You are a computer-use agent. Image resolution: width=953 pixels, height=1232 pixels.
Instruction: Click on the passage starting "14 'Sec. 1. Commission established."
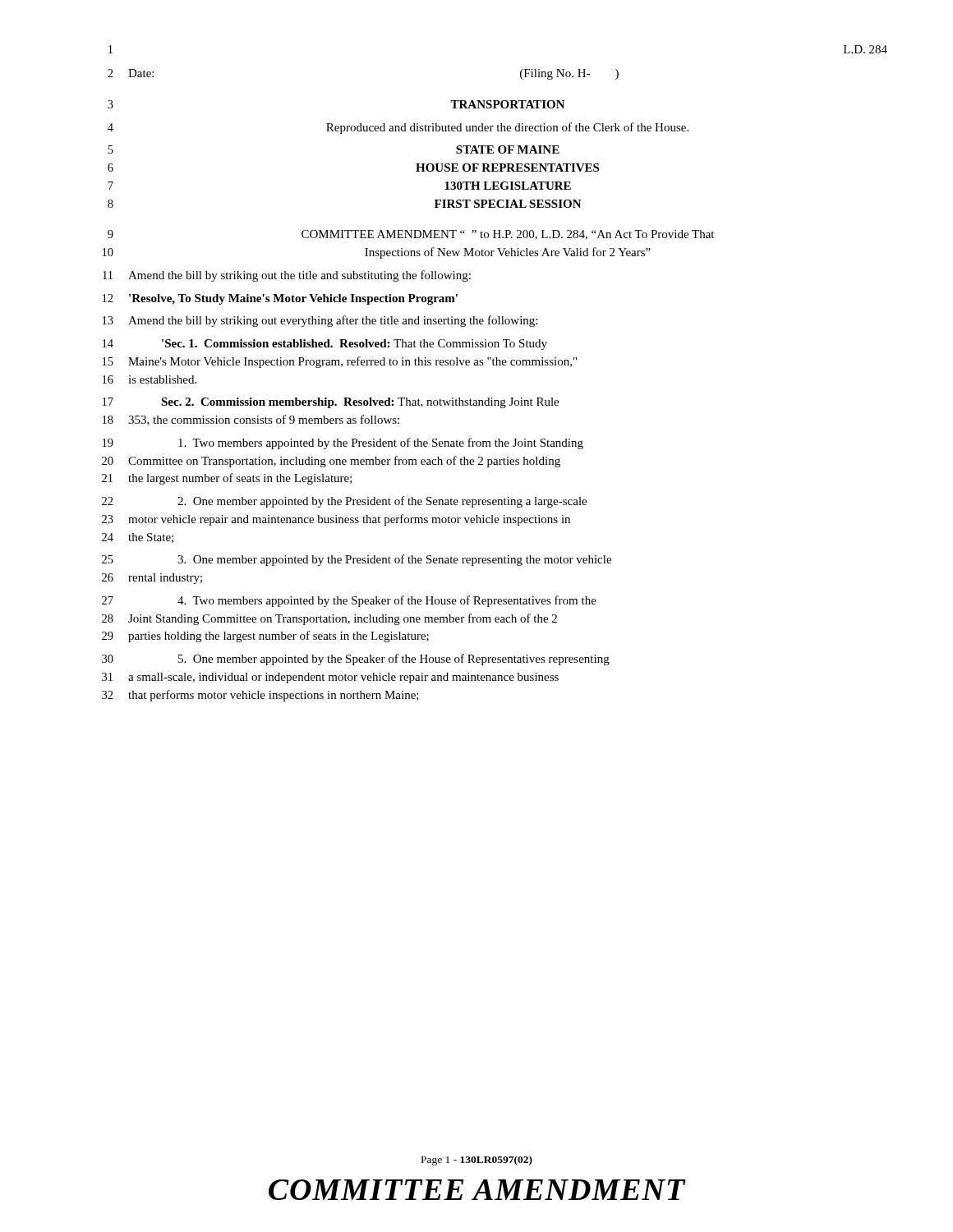(x=485, y=362)
